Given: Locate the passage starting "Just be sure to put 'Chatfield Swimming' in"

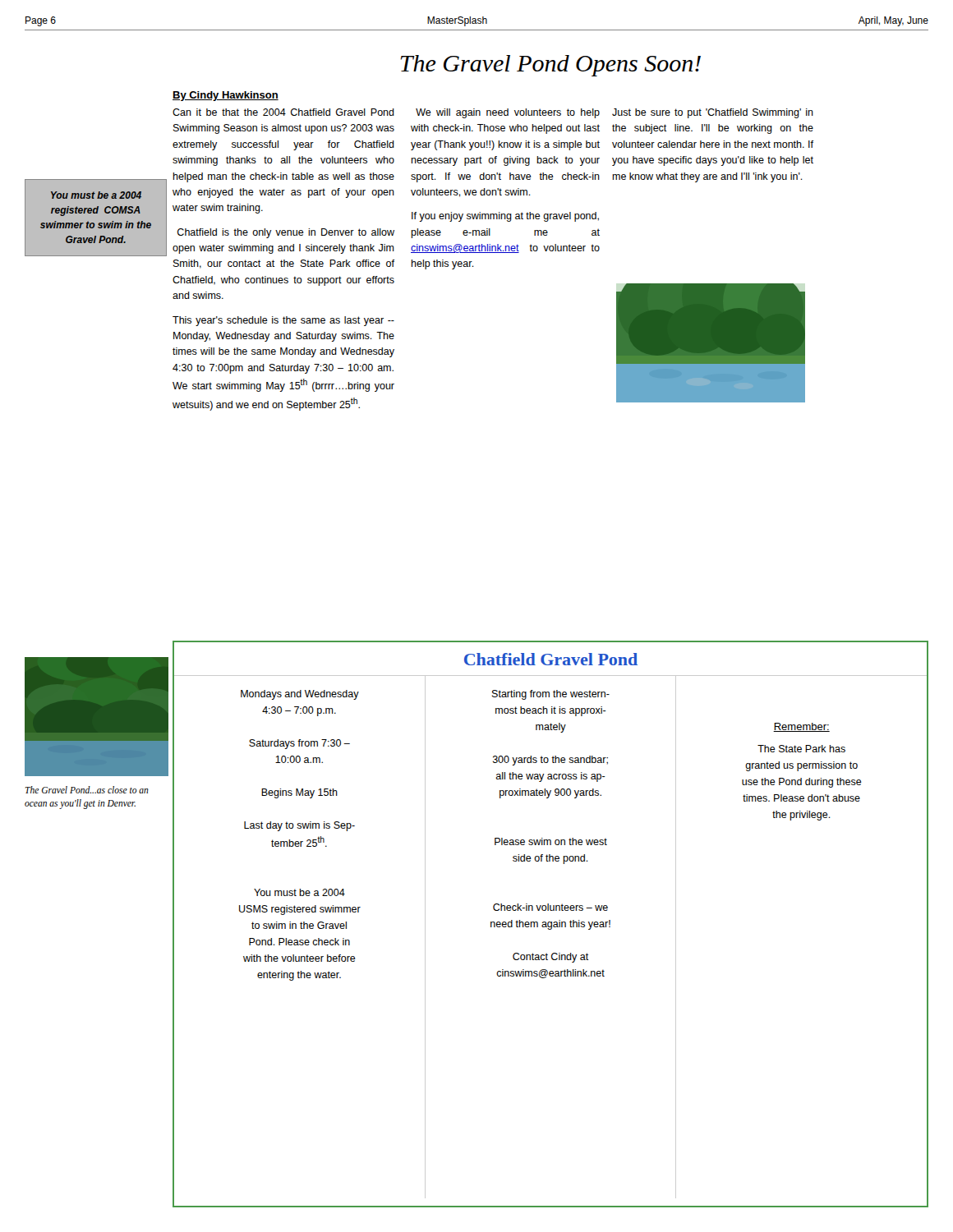Looking at the screenshot, I should pos(713,145).
